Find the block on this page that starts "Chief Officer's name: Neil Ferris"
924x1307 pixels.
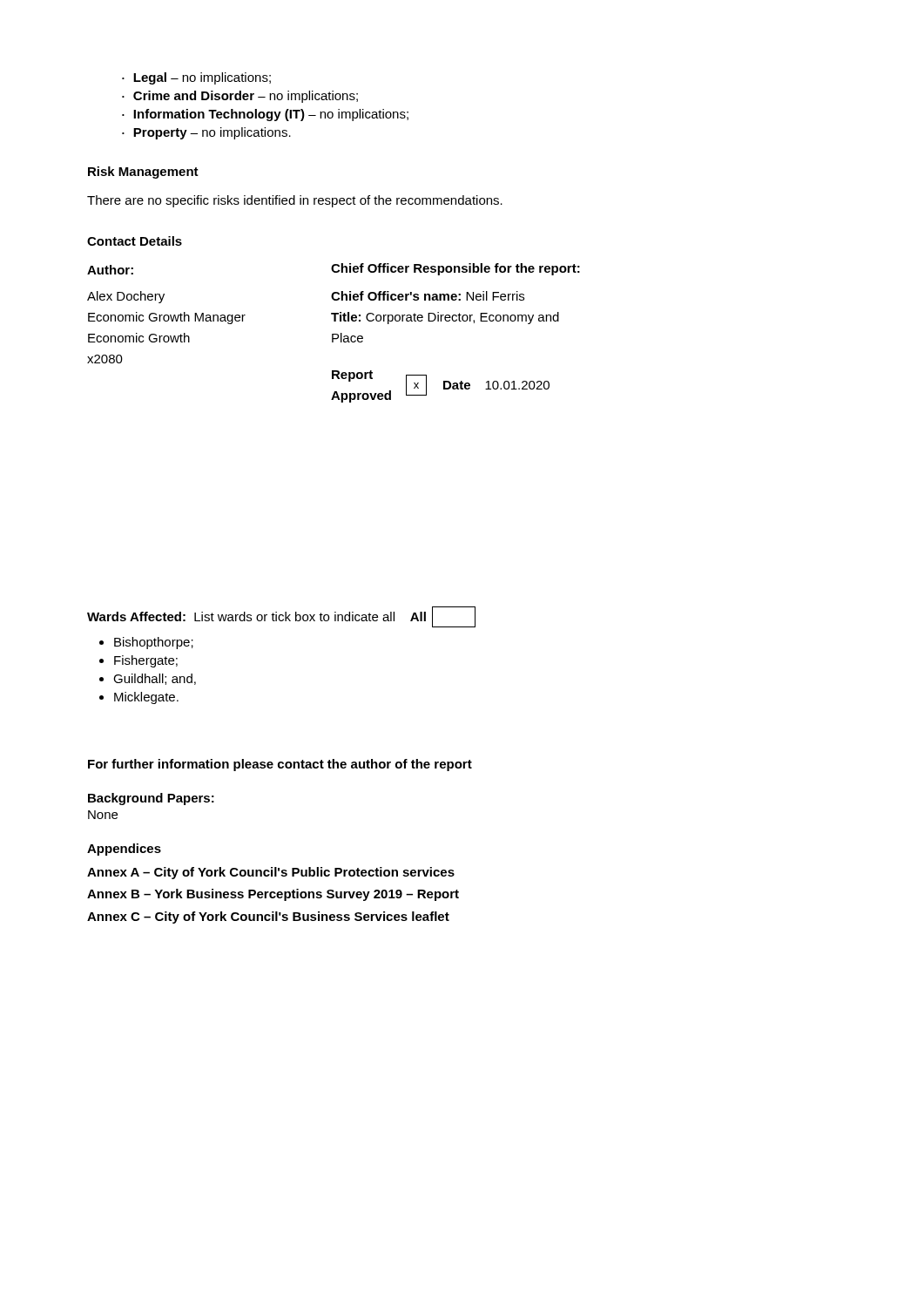pyautogui.click(x=428, y=296)
